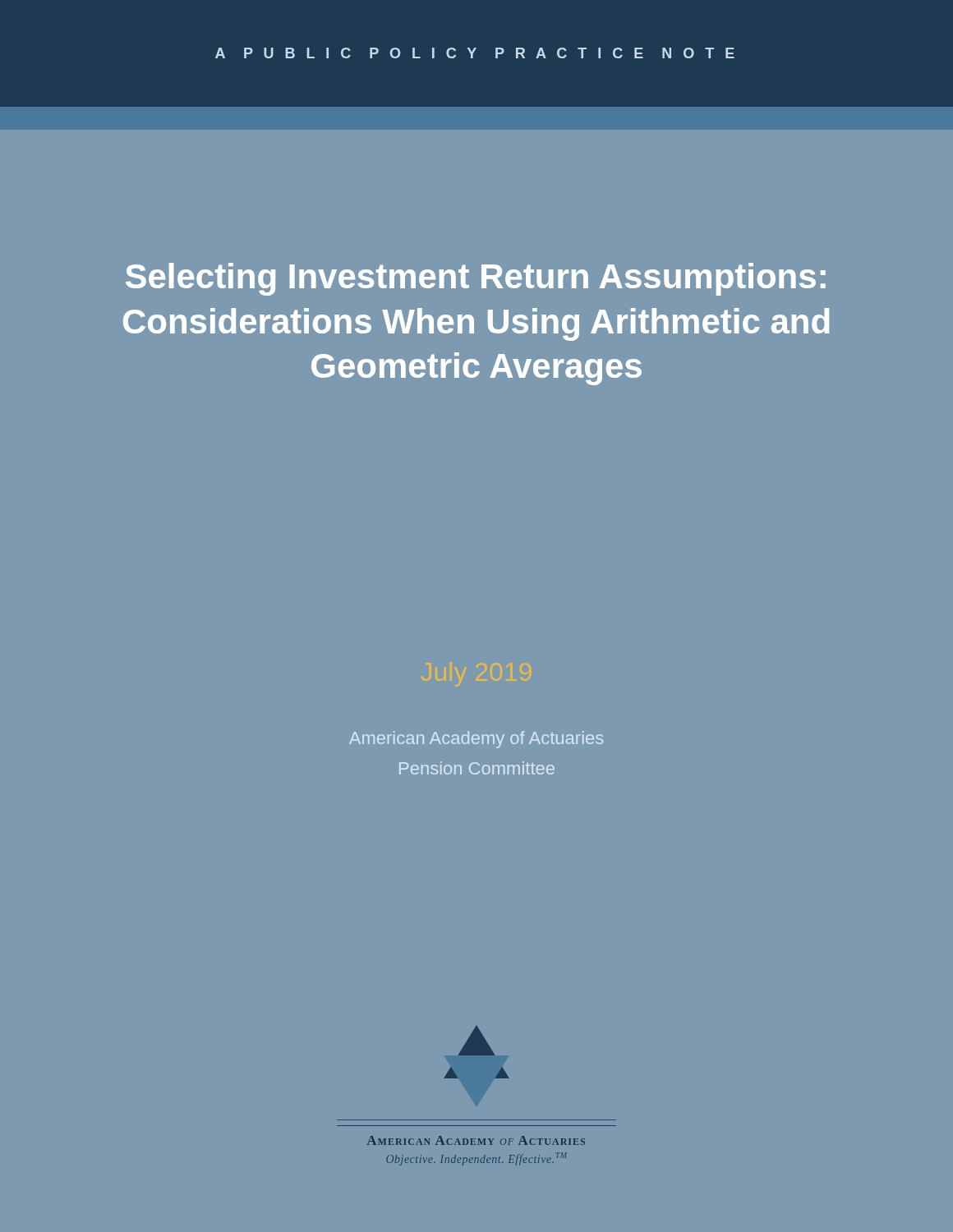The width and height of the screenshot is (953, 1232).
Task: Locate the title containing "Selecting Investment Return Assumptions: Considerations When"
Action: (476, 322)
